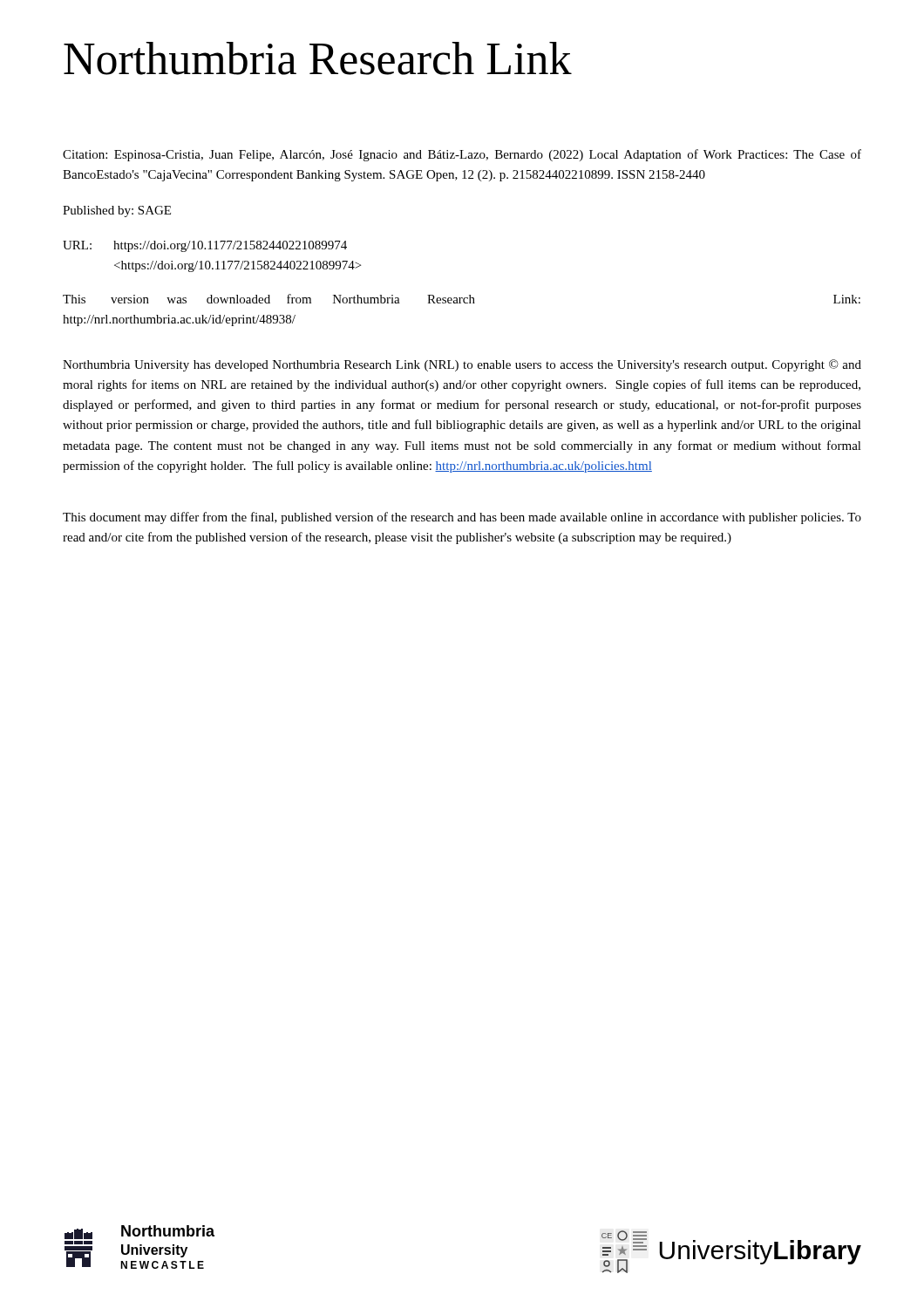This screenshot has width=924, height=1308.
Task: Click on the title that reads "Northumbria Research Link"
Action: (x=317, y=59)
